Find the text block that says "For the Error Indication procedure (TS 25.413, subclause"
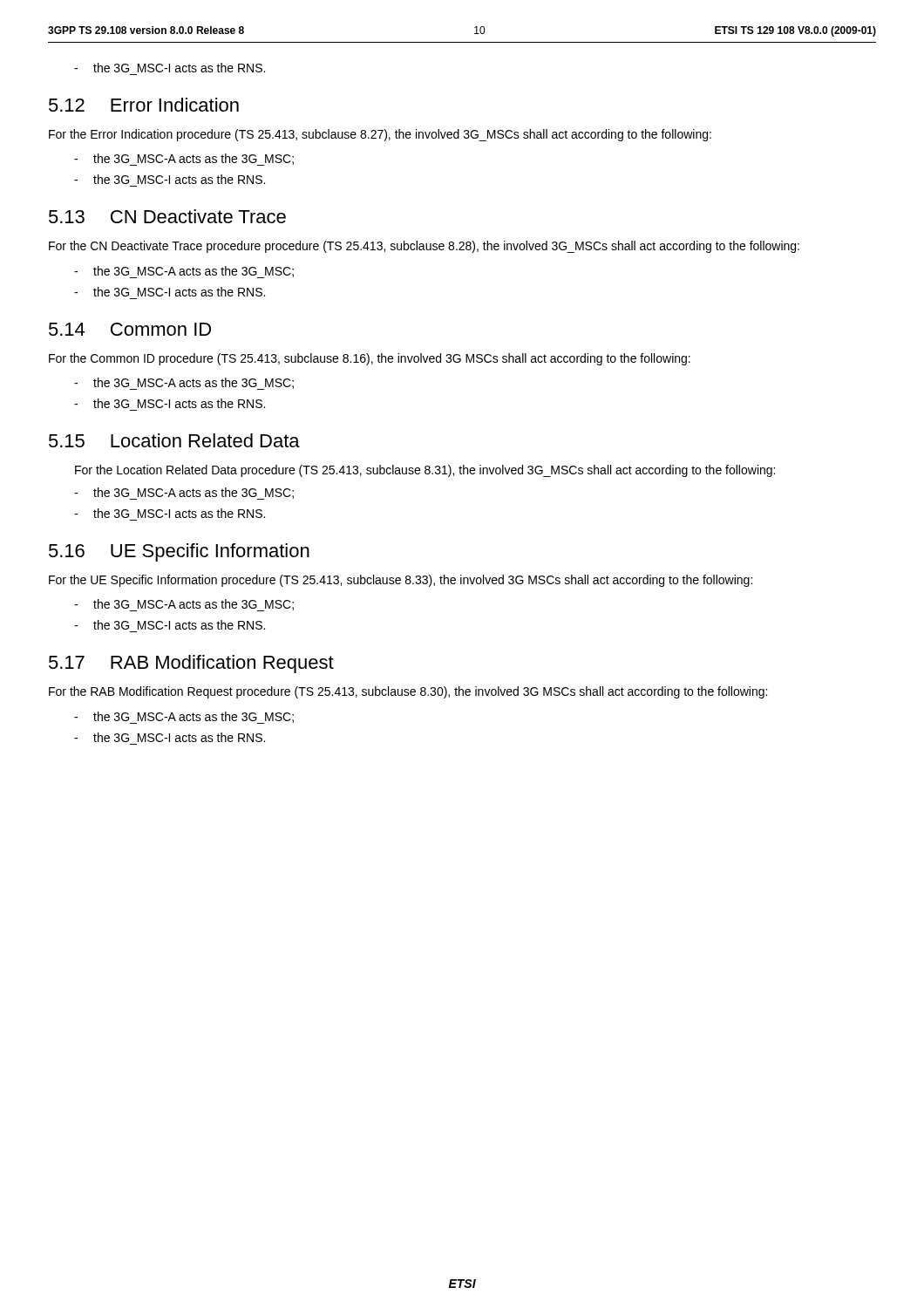This screenshot has width=924, height=1308. pos(380,134)
